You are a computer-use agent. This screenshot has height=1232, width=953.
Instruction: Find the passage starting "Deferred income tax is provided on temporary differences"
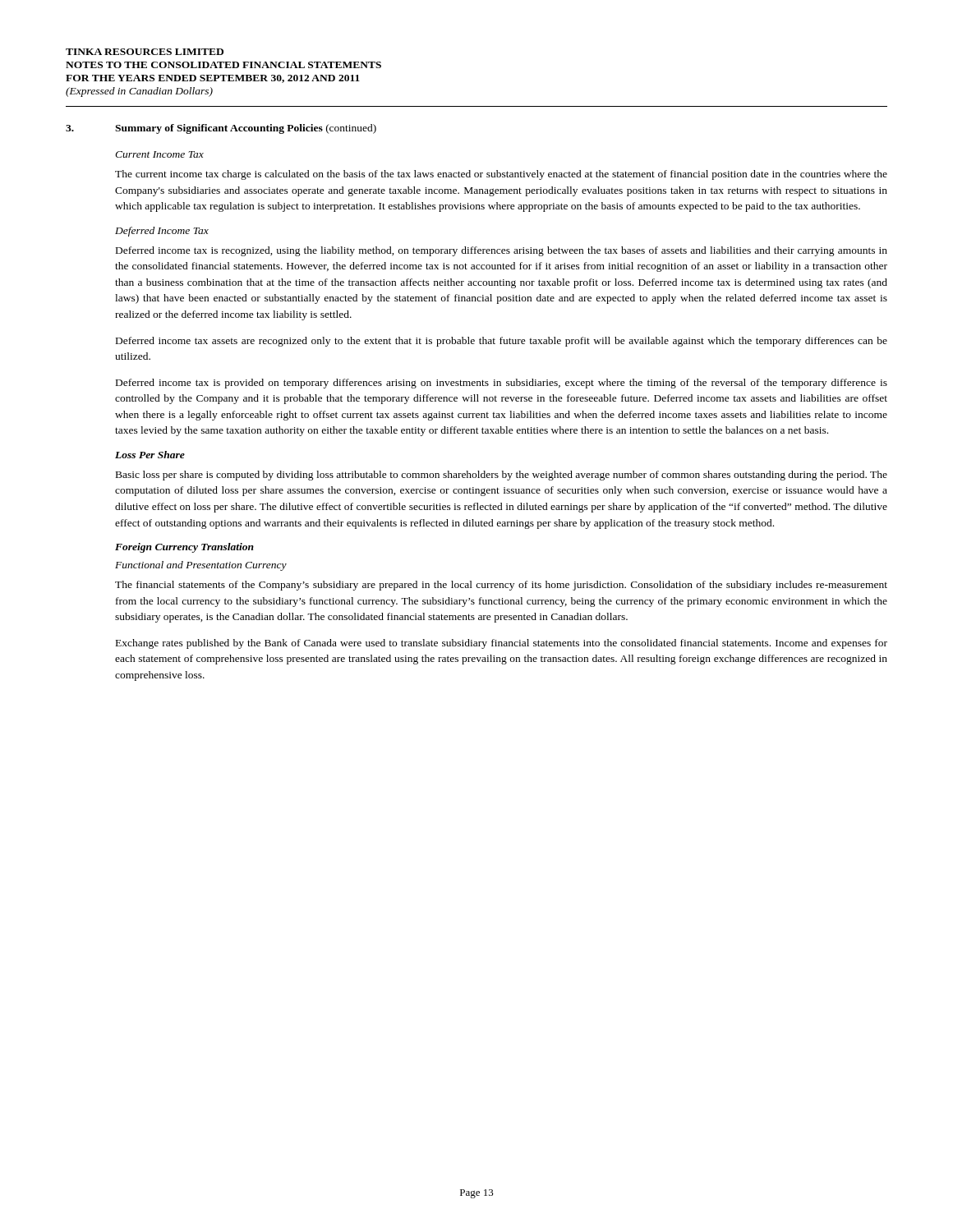click(x=501, y=406)
